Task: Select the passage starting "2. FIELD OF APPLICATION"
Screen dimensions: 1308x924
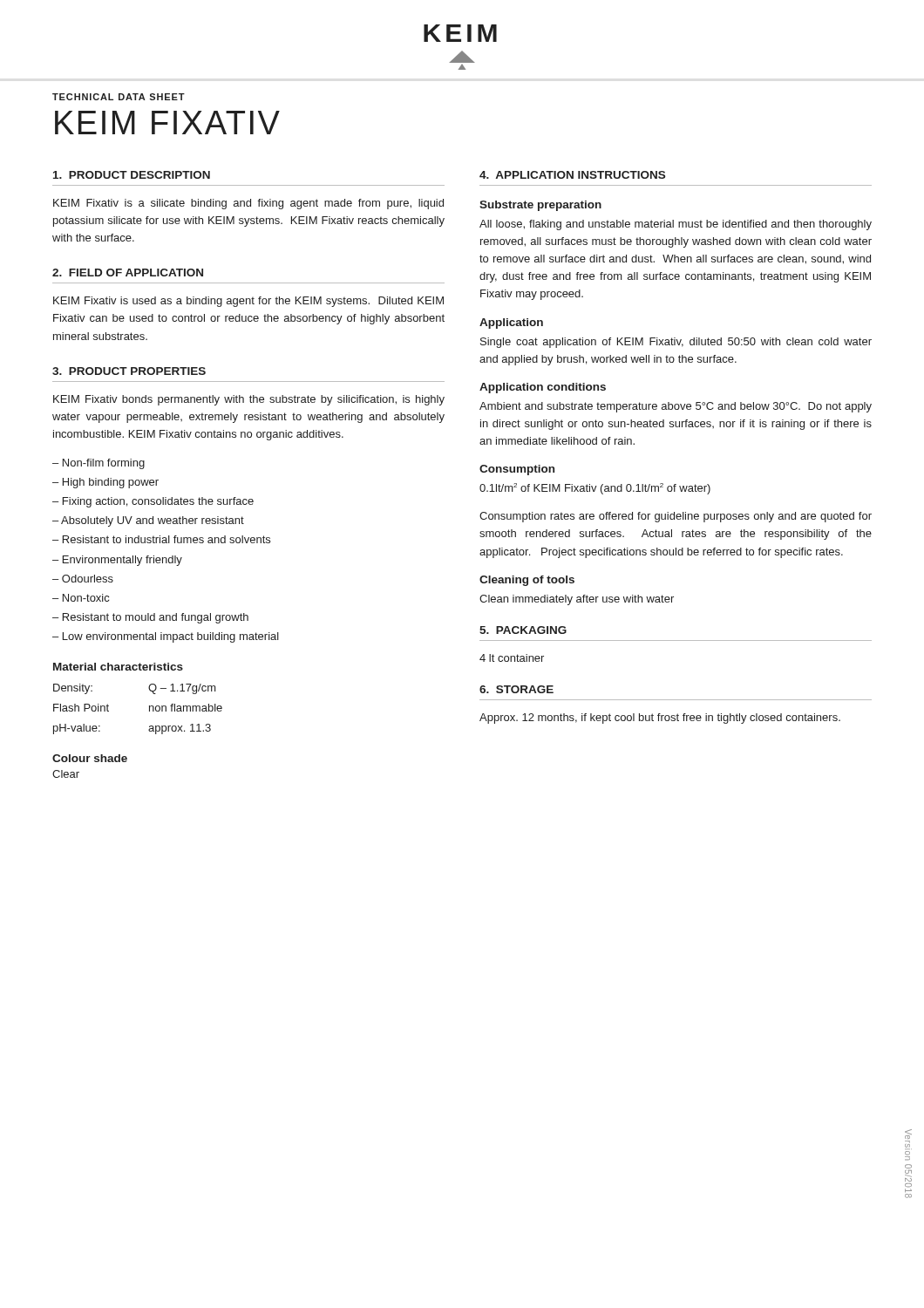Action: (128, 273)
